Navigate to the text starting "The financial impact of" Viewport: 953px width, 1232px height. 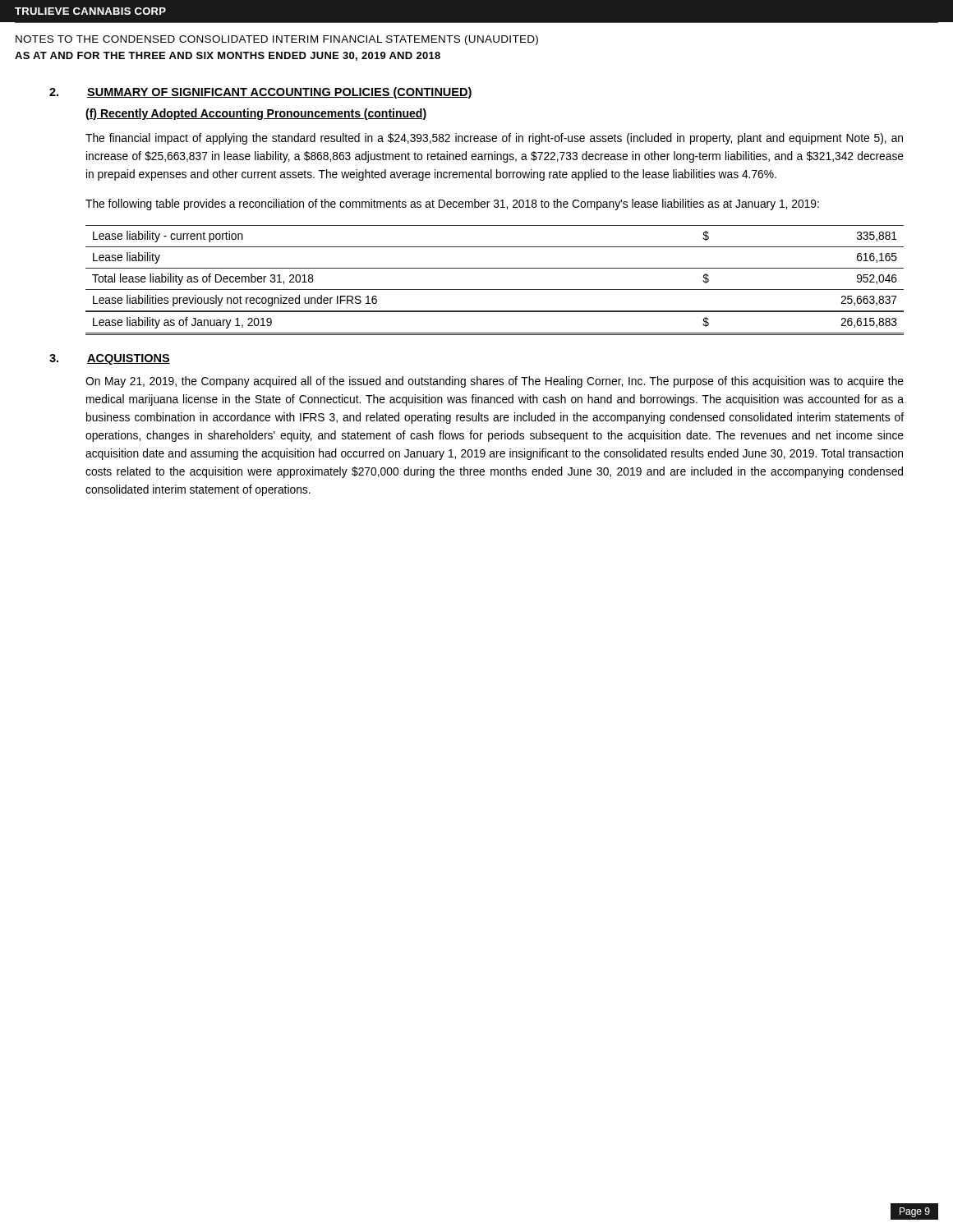495,156
